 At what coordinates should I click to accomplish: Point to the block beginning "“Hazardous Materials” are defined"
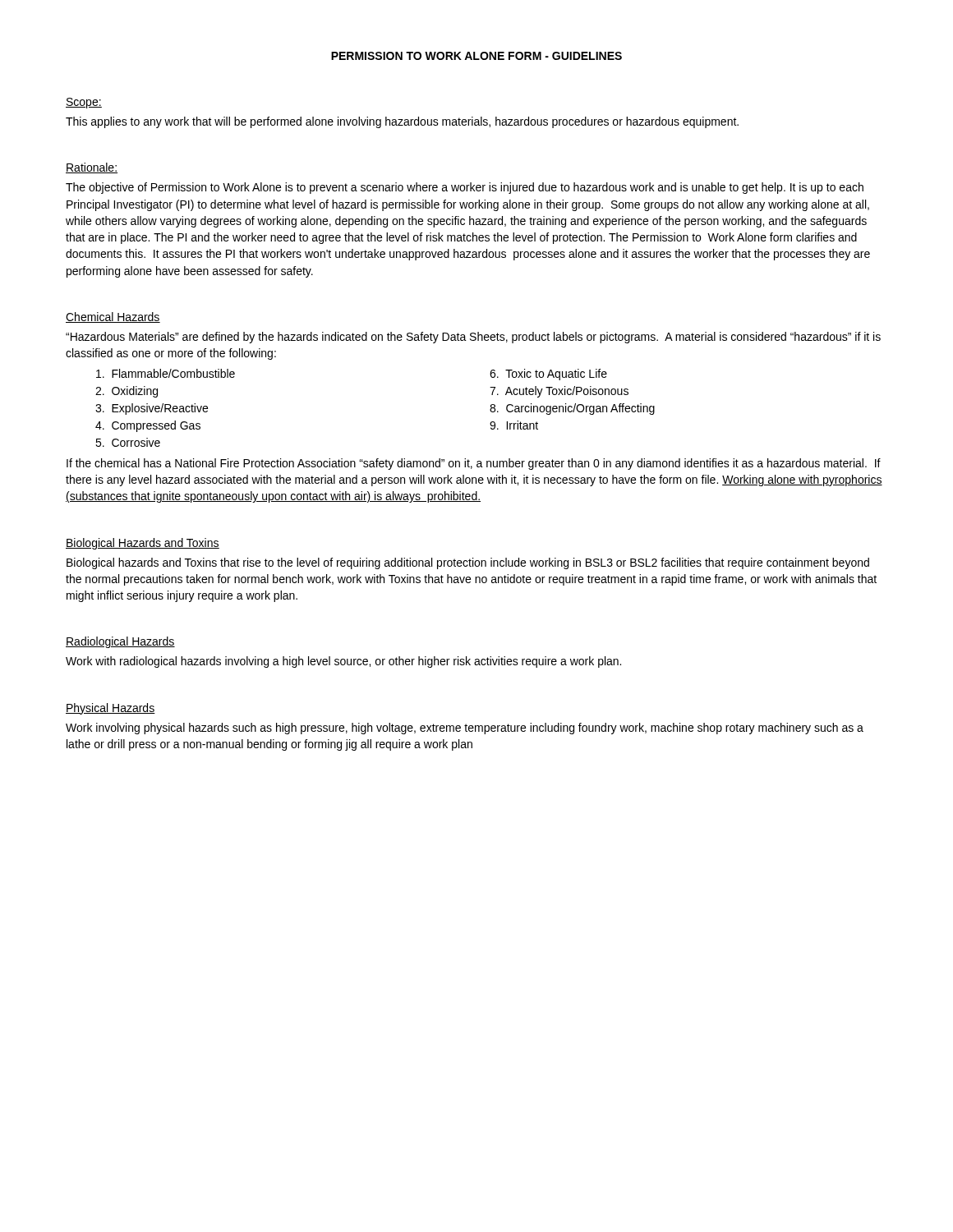[x=473, y=345]
